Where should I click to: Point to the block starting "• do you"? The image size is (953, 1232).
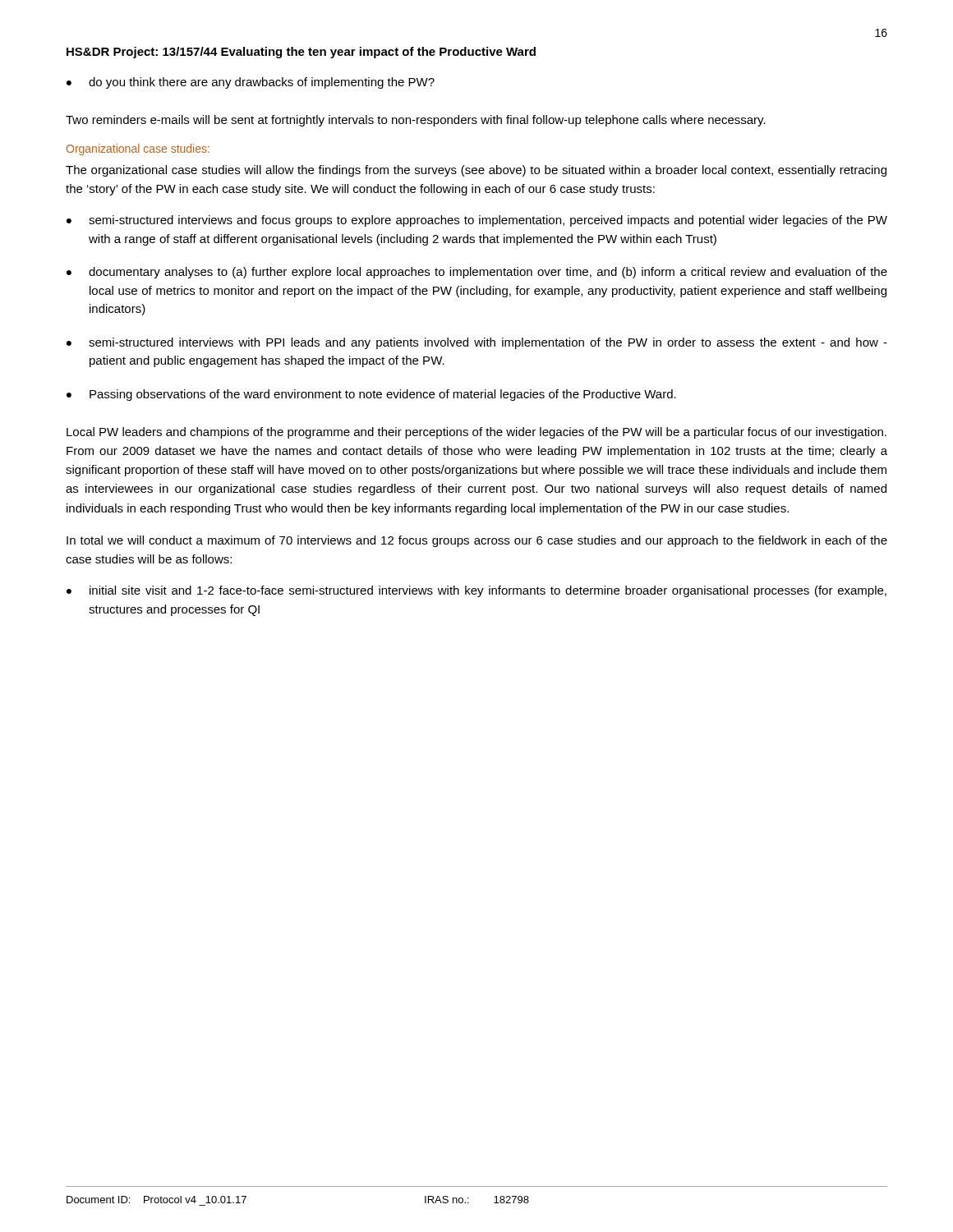pyautogui.click(x=251, y=83)
